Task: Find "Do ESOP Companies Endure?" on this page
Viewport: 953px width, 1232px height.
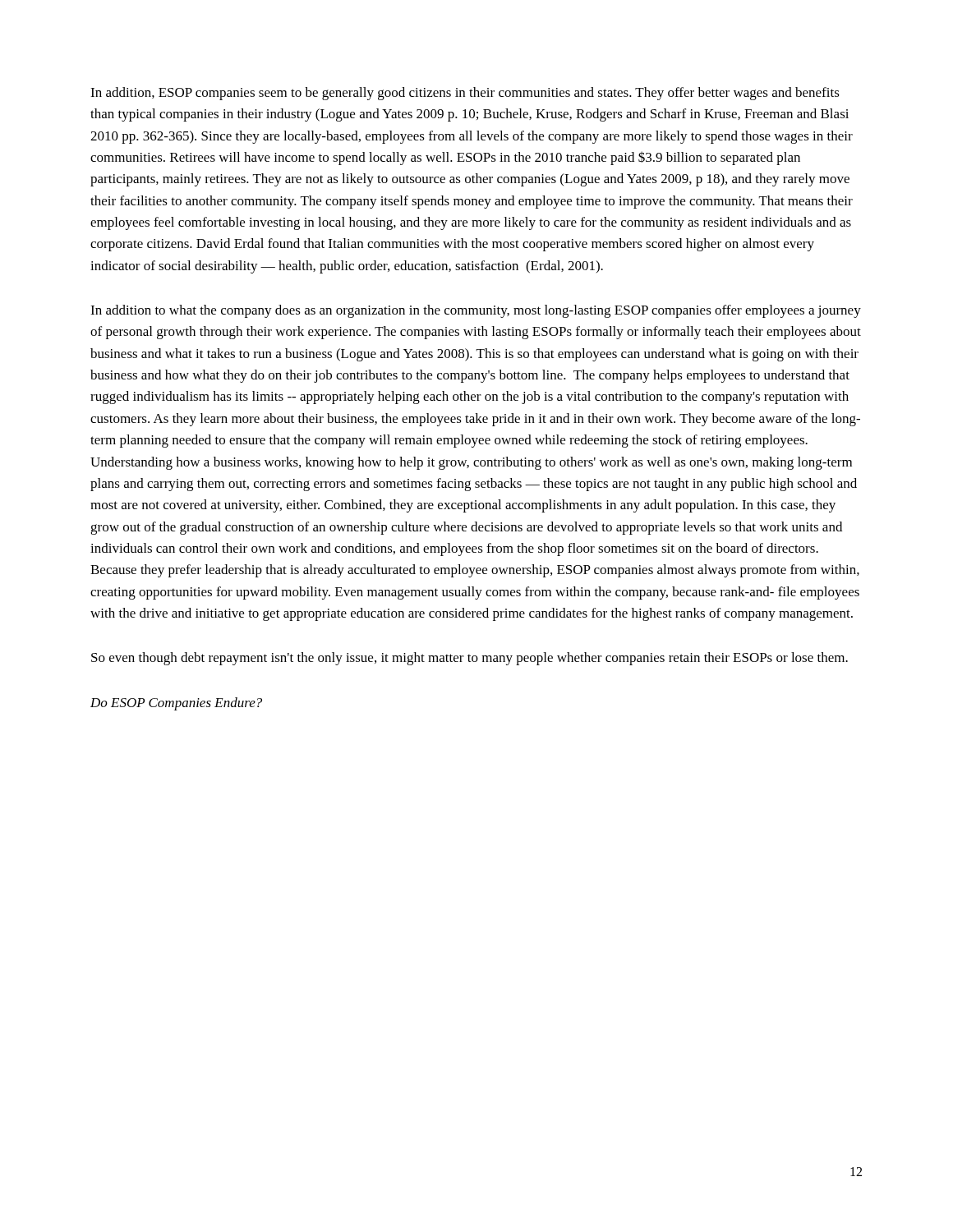Action: (176, 702)
